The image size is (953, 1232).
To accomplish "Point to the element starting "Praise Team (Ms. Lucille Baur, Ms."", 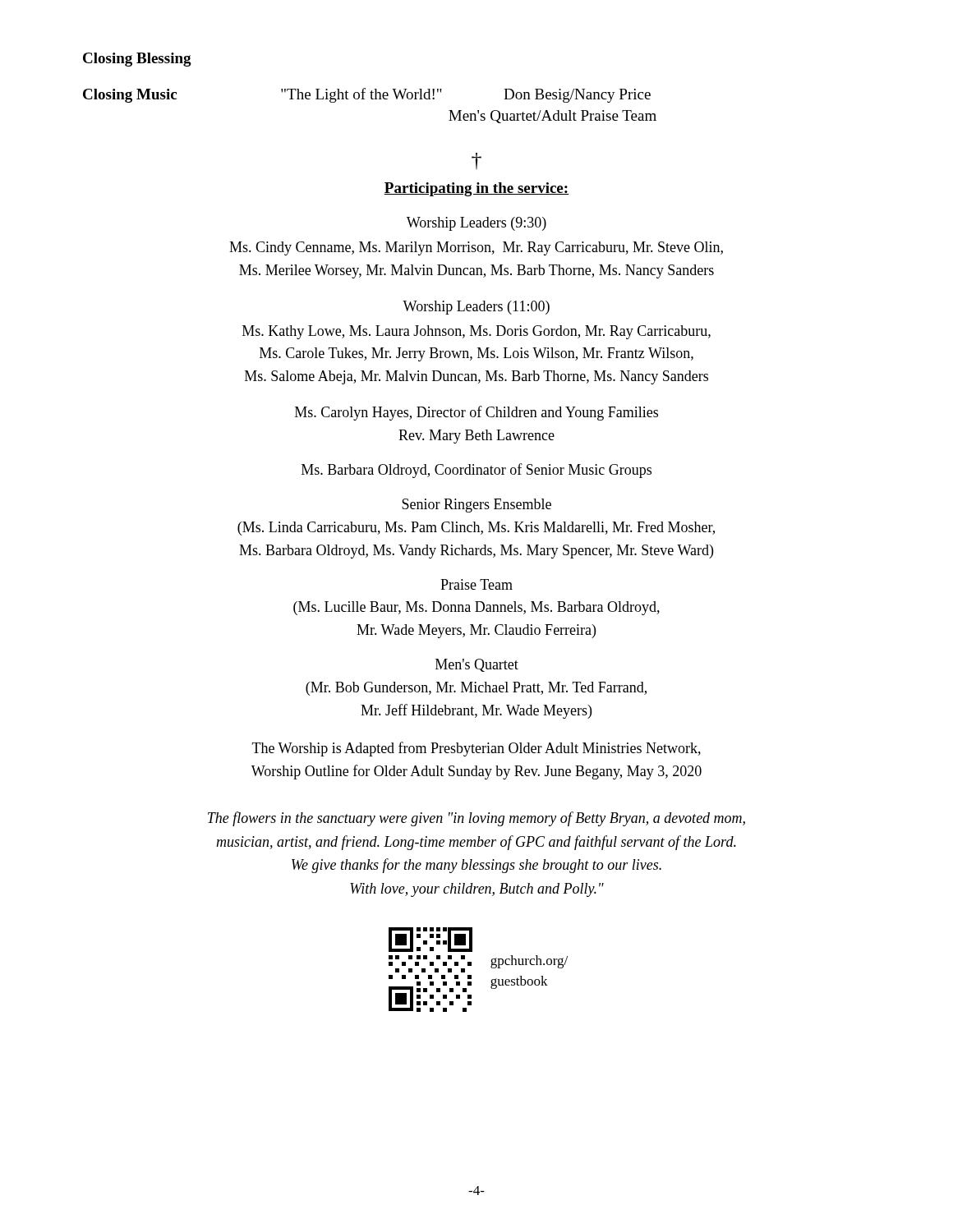I will [476, 608].
